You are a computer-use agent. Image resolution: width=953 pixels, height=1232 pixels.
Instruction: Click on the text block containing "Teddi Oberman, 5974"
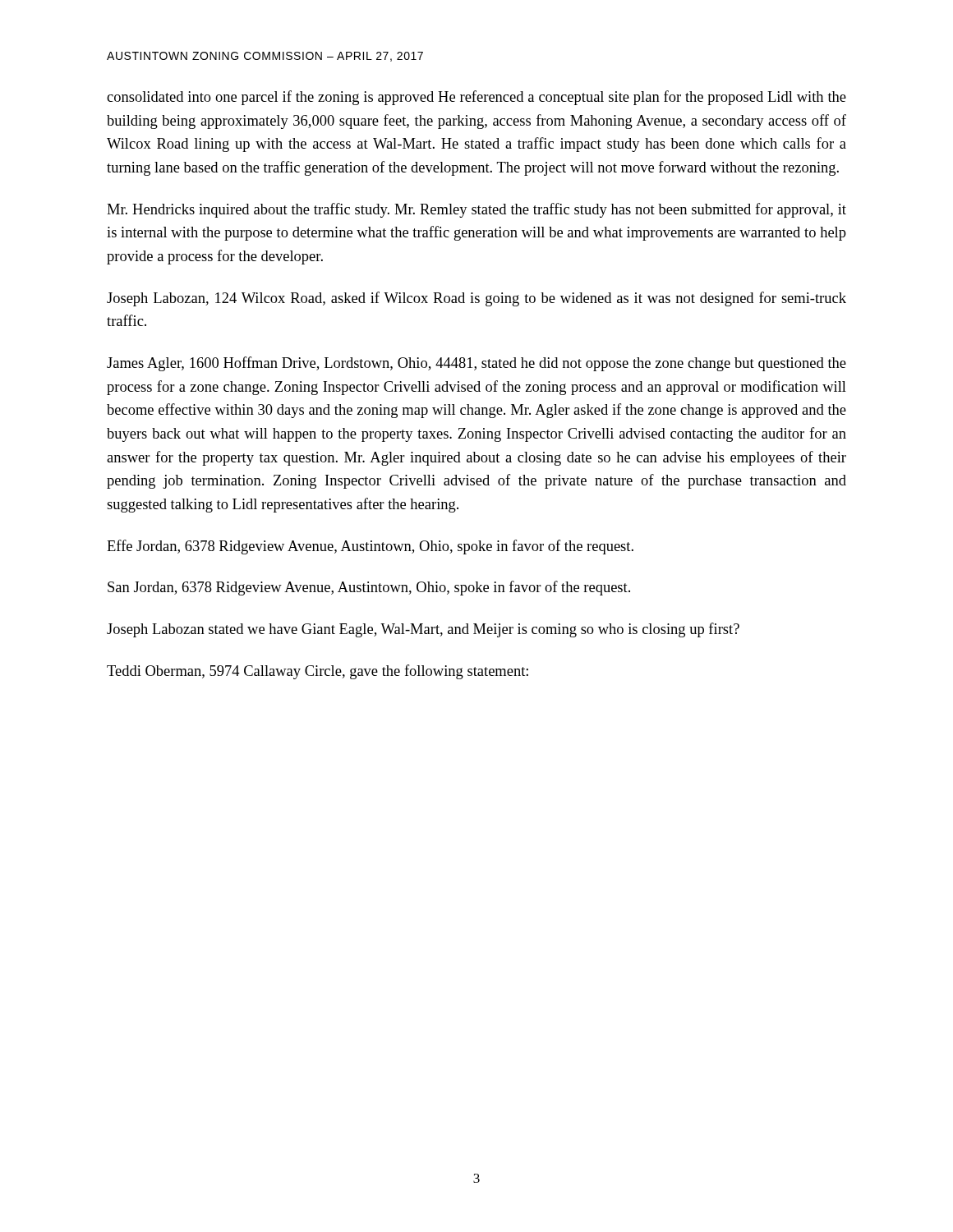click(318, 671)
